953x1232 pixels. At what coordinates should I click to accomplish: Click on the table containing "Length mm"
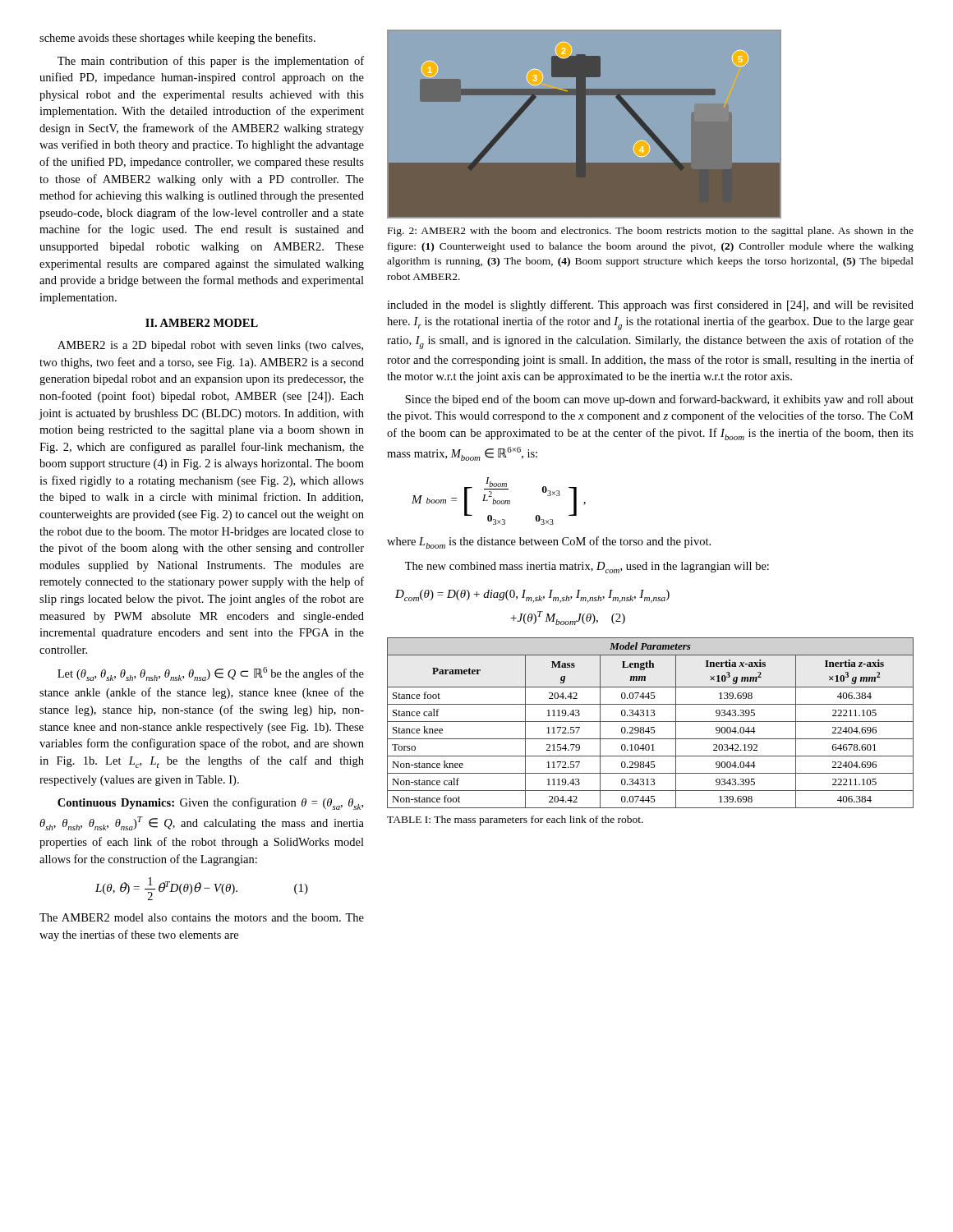coord(650,723)
